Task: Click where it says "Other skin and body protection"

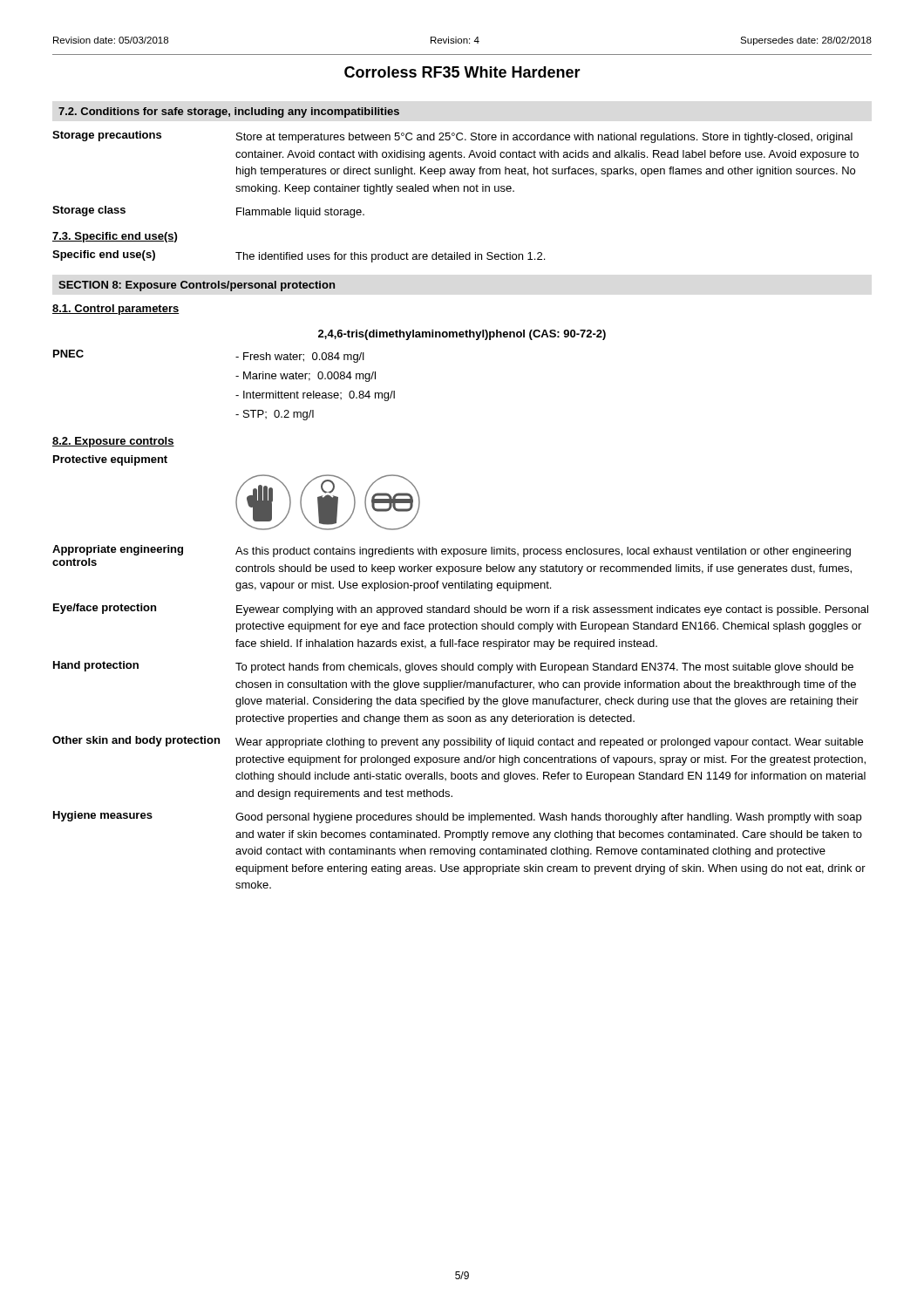Action: (136, 740)
